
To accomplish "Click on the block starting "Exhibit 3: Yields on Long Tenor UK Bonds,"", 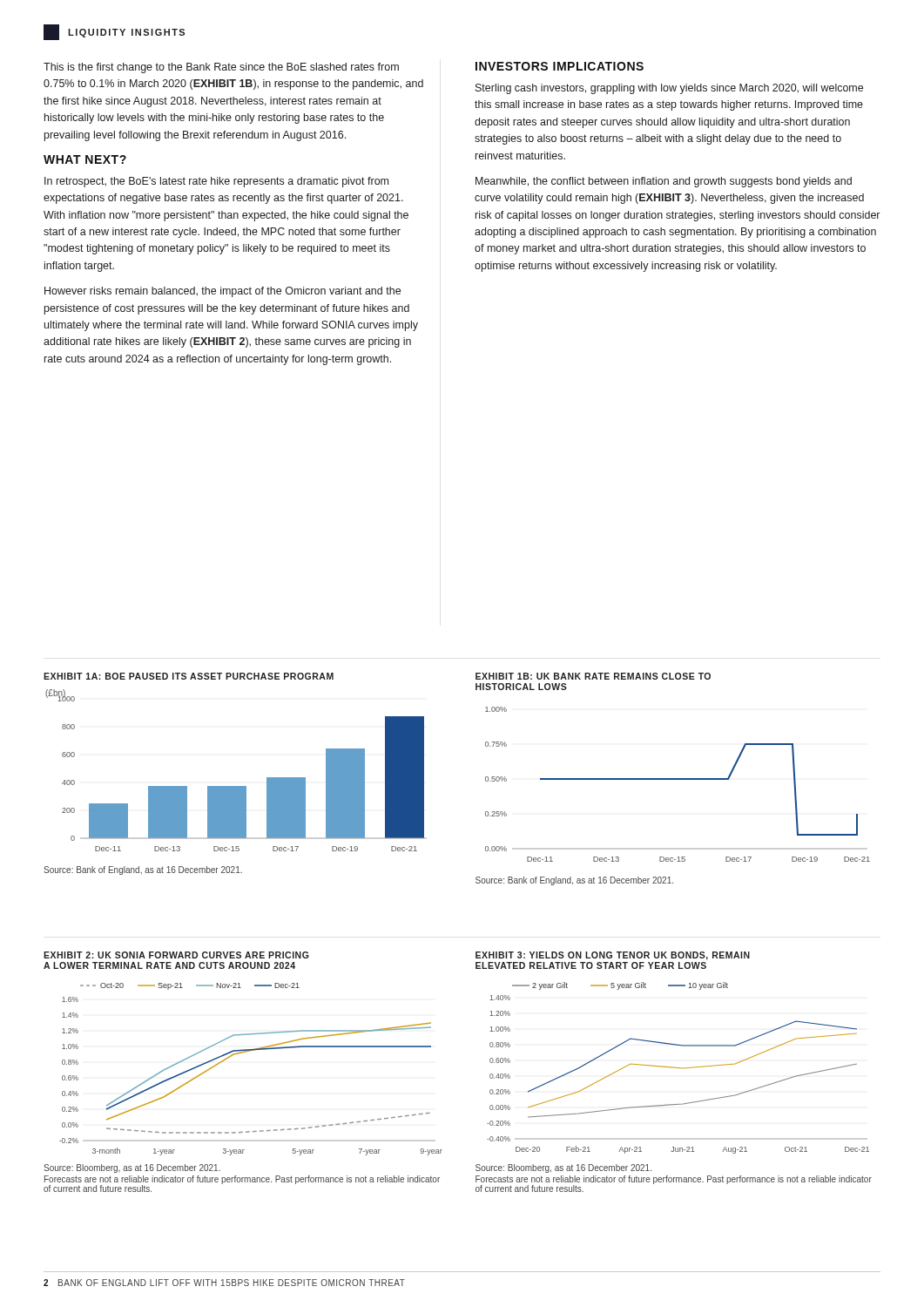I will [x=613, y=960].
